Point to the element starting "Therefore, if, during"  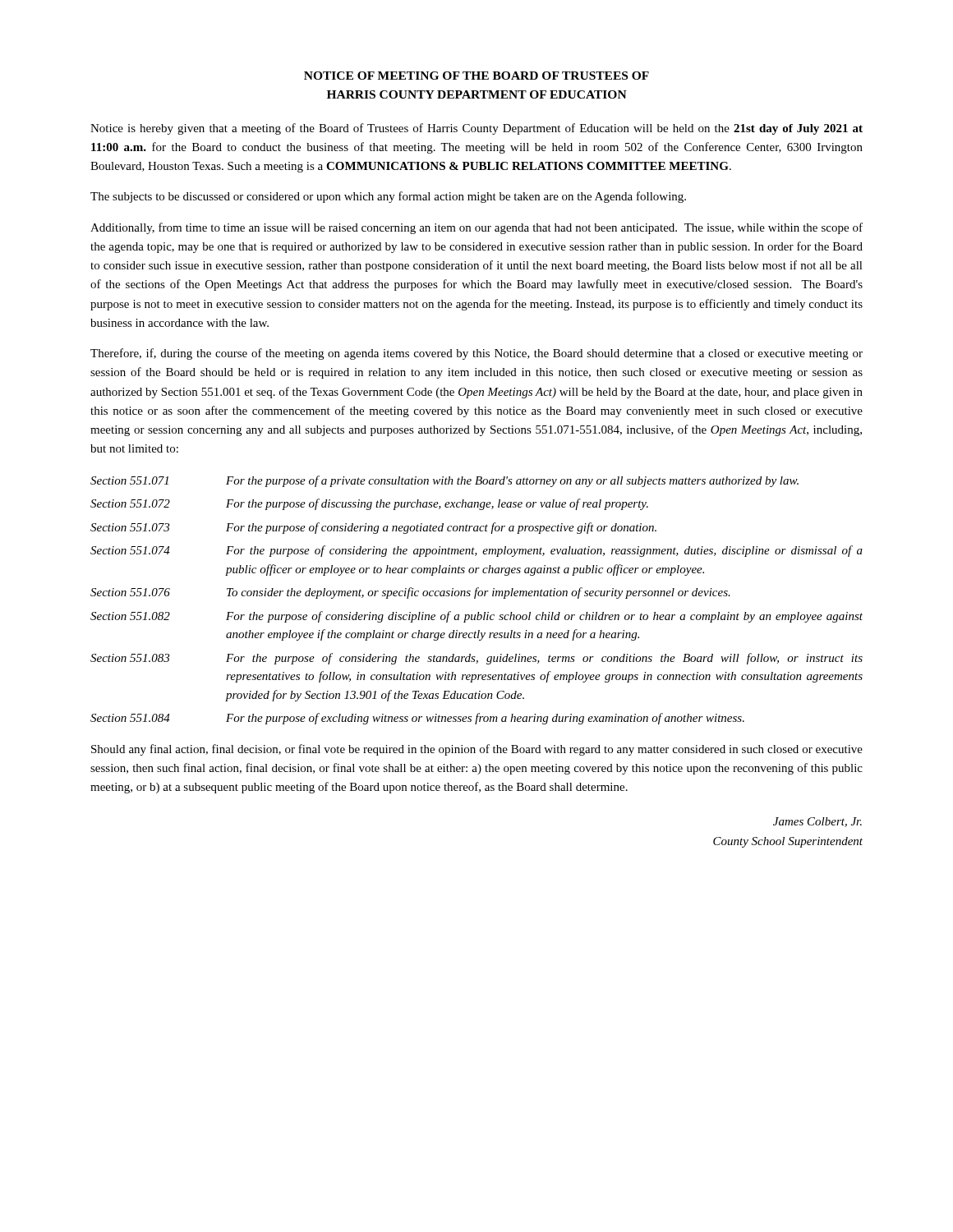476,401
